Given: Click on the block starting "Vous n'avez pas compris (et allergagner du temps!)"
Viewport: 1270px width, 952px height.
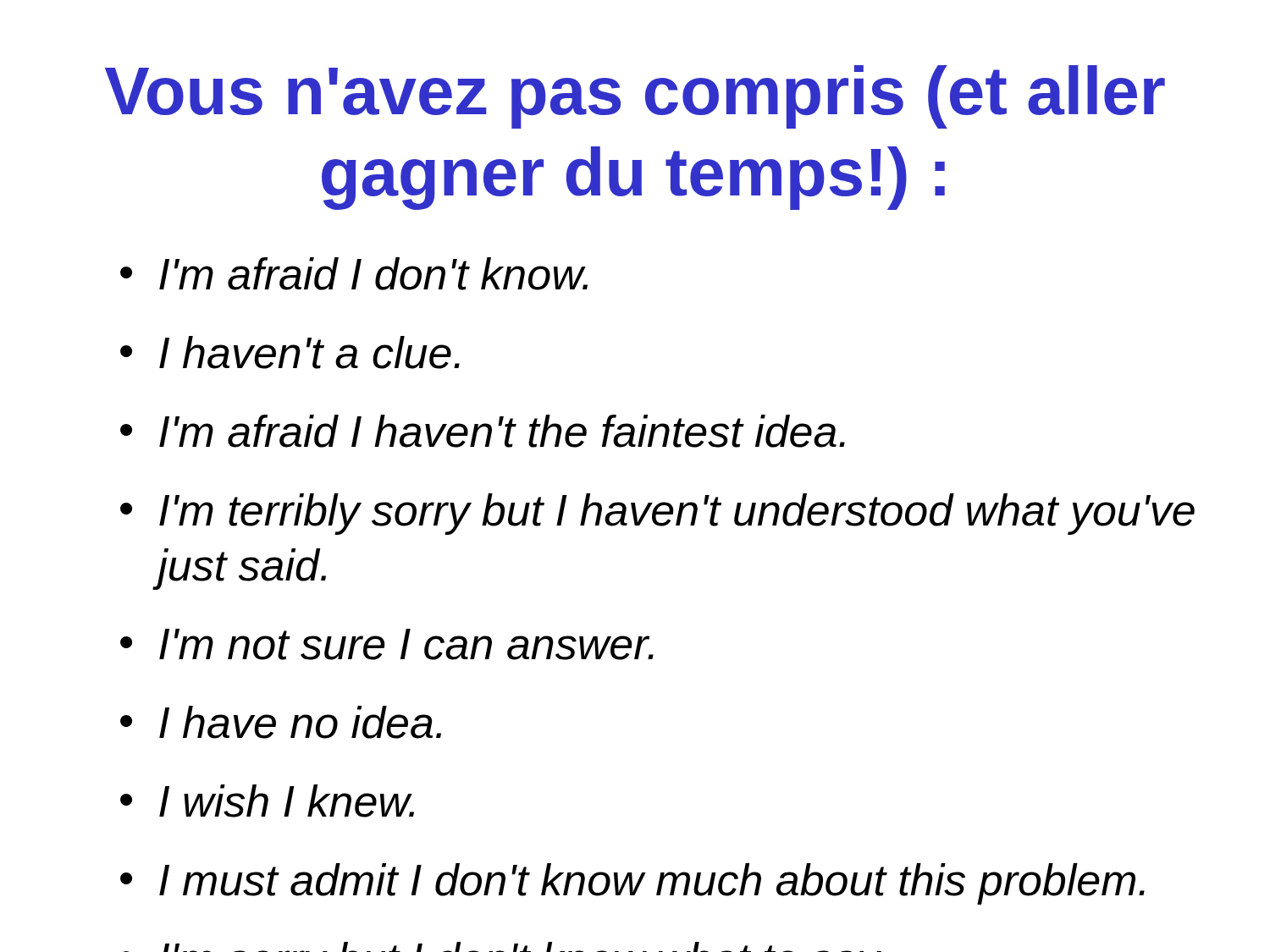Looking at the screenshot, I should point(635,132).
